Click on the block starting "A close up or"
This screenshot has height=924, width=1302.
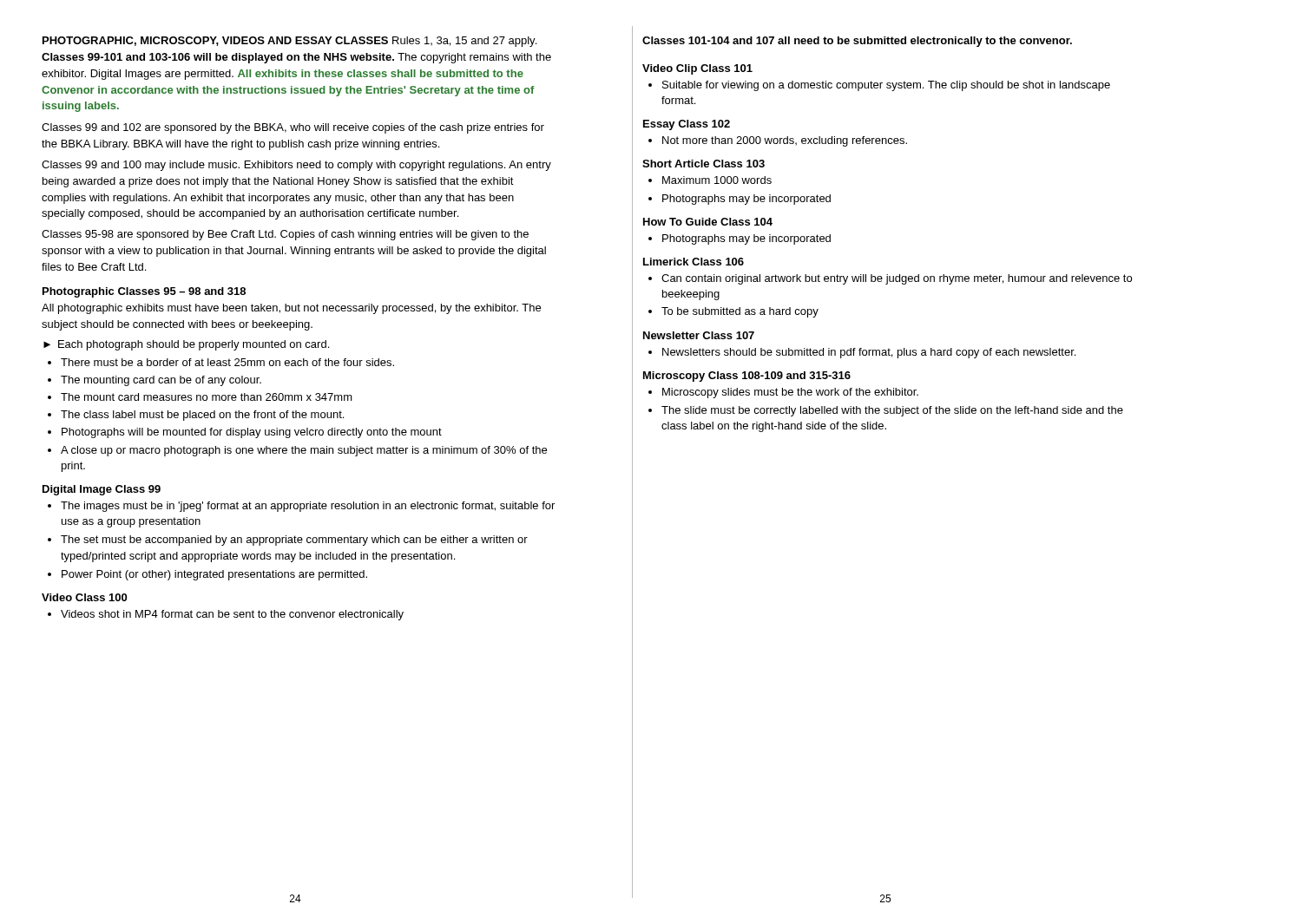pyautogui.click(x=304, y=457)
